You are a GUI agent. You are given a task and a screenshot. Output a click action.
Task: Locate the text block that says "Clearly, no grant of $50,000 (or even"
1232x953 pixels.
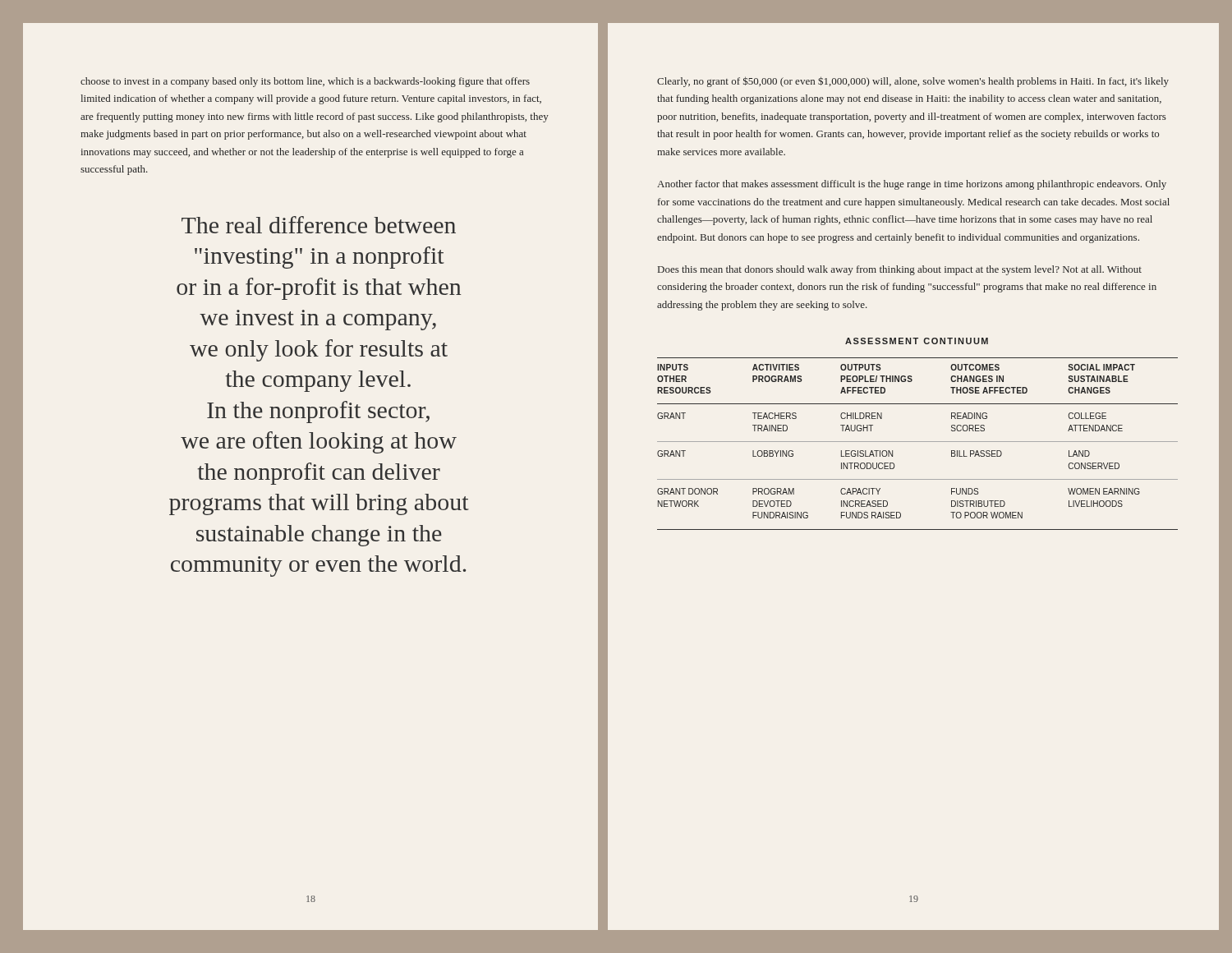click(913, 116)
